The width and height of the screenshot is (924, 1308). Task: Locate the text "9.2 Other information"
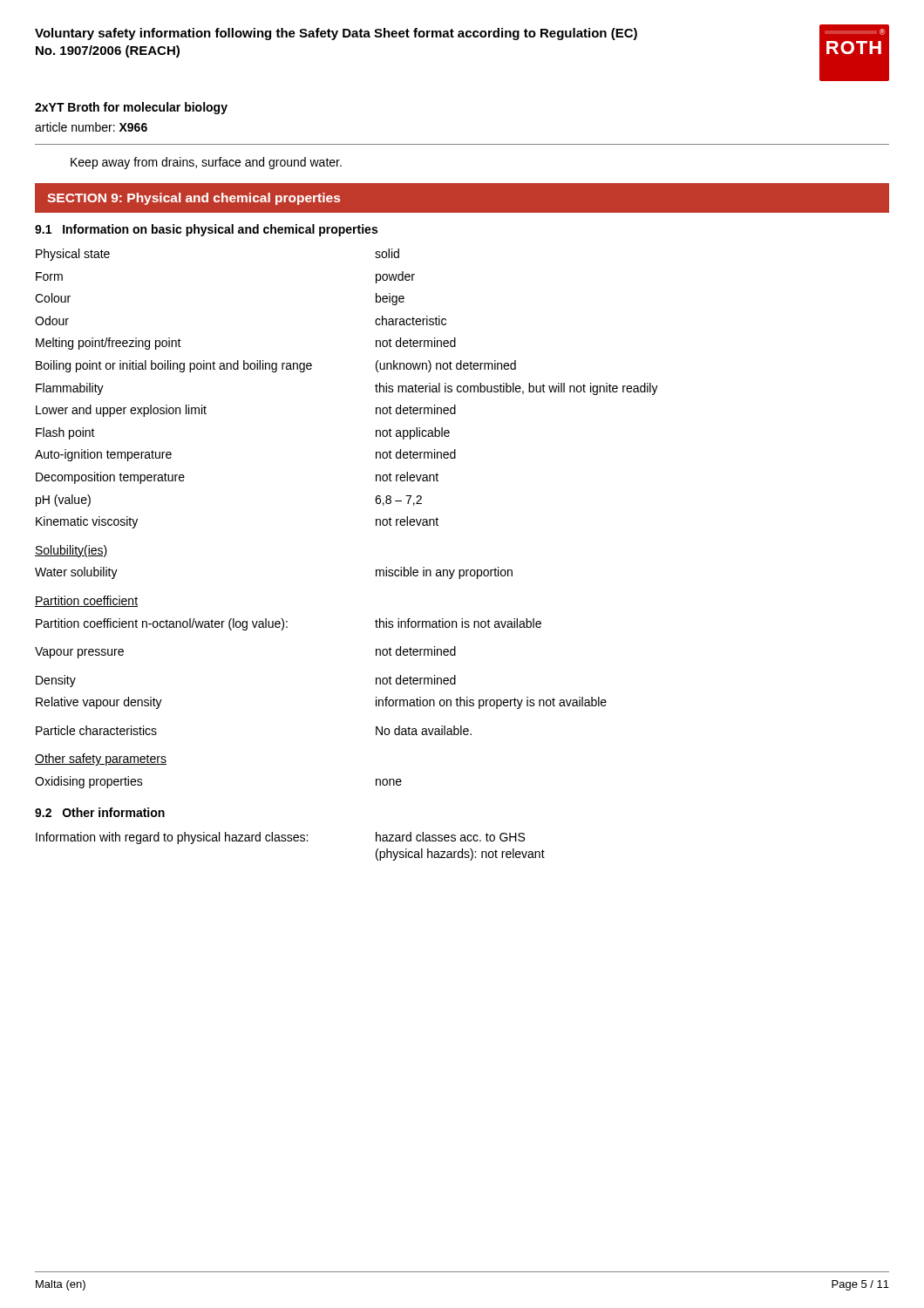100,812
